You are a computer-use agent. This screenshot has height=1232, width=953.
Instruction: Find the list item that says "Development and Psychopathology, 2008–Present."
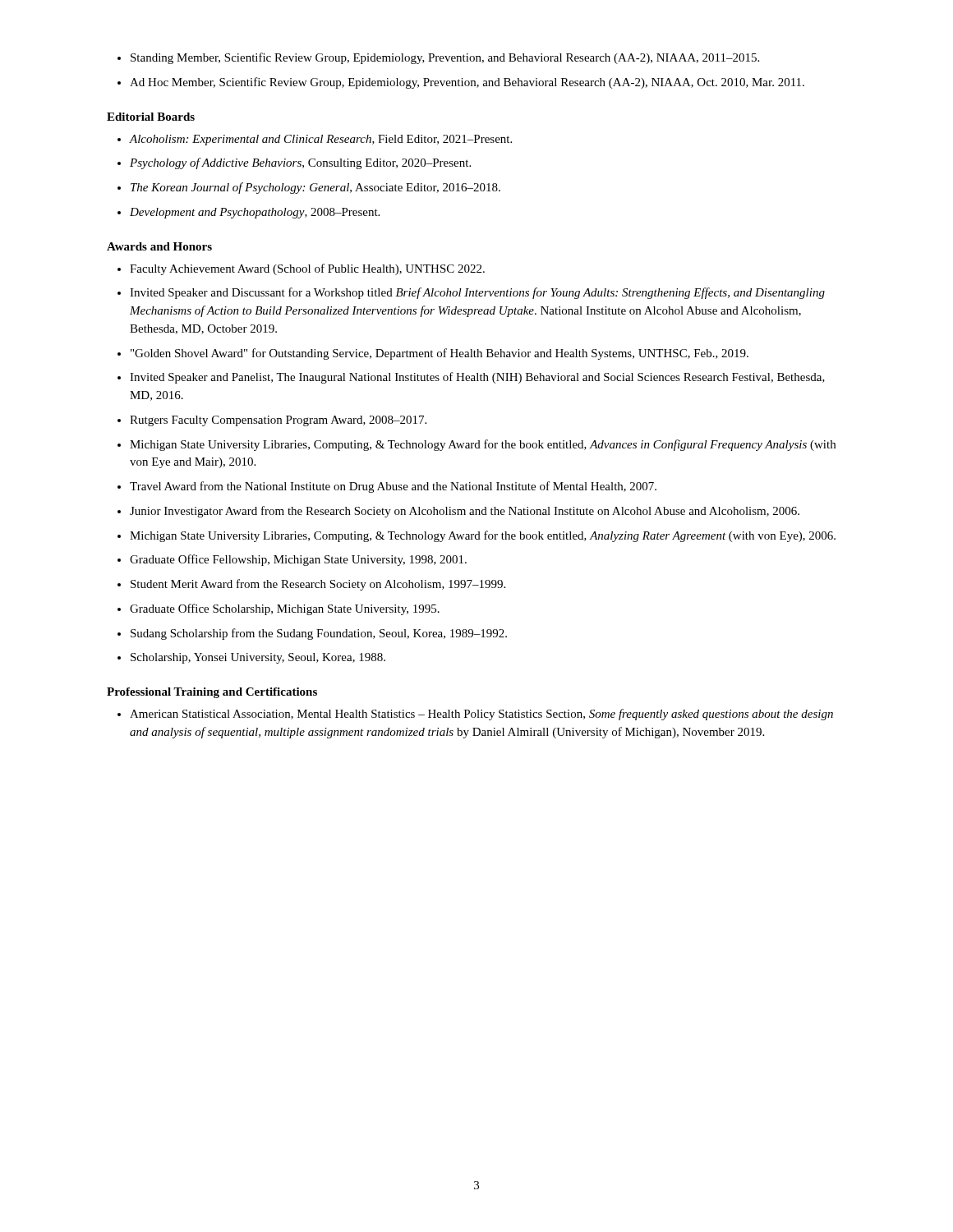(x=255, y=212)
